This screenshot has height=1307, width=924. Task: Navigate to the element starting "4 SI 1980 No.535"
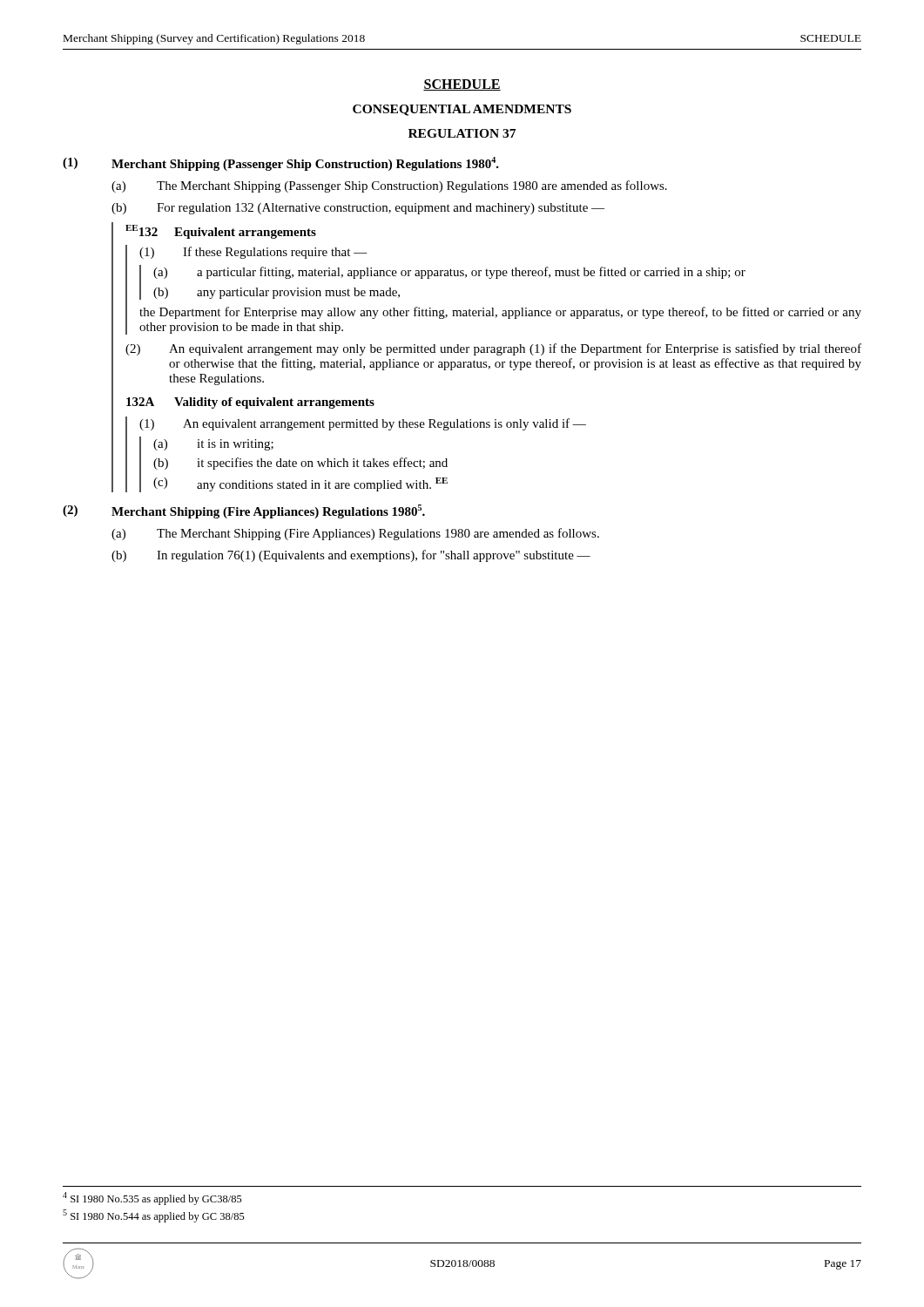[x=152, y=1197]
